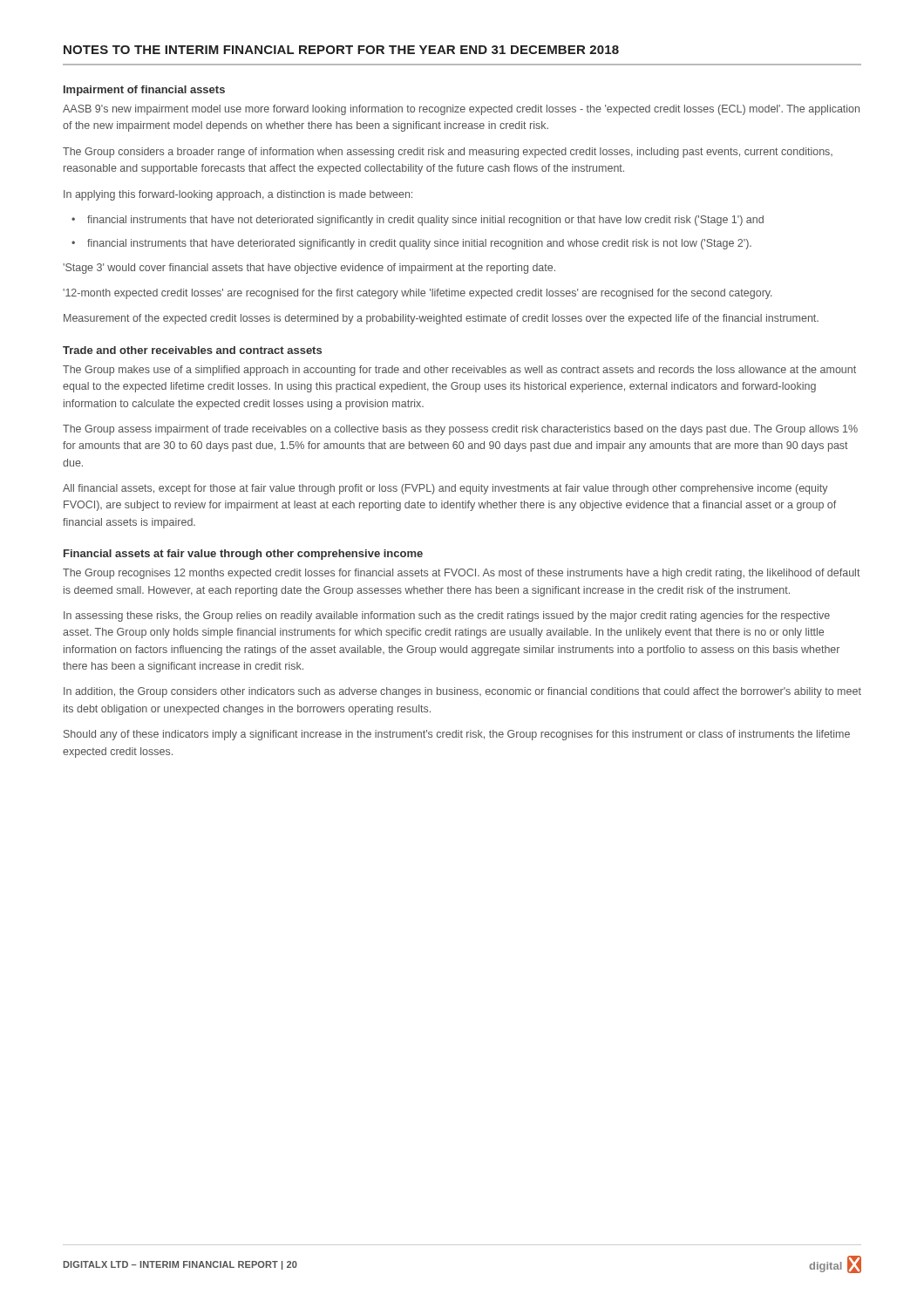
Task: Where is the passage that starts "Should any of these indicators imply"?
Action: click(x=457, y=743)
